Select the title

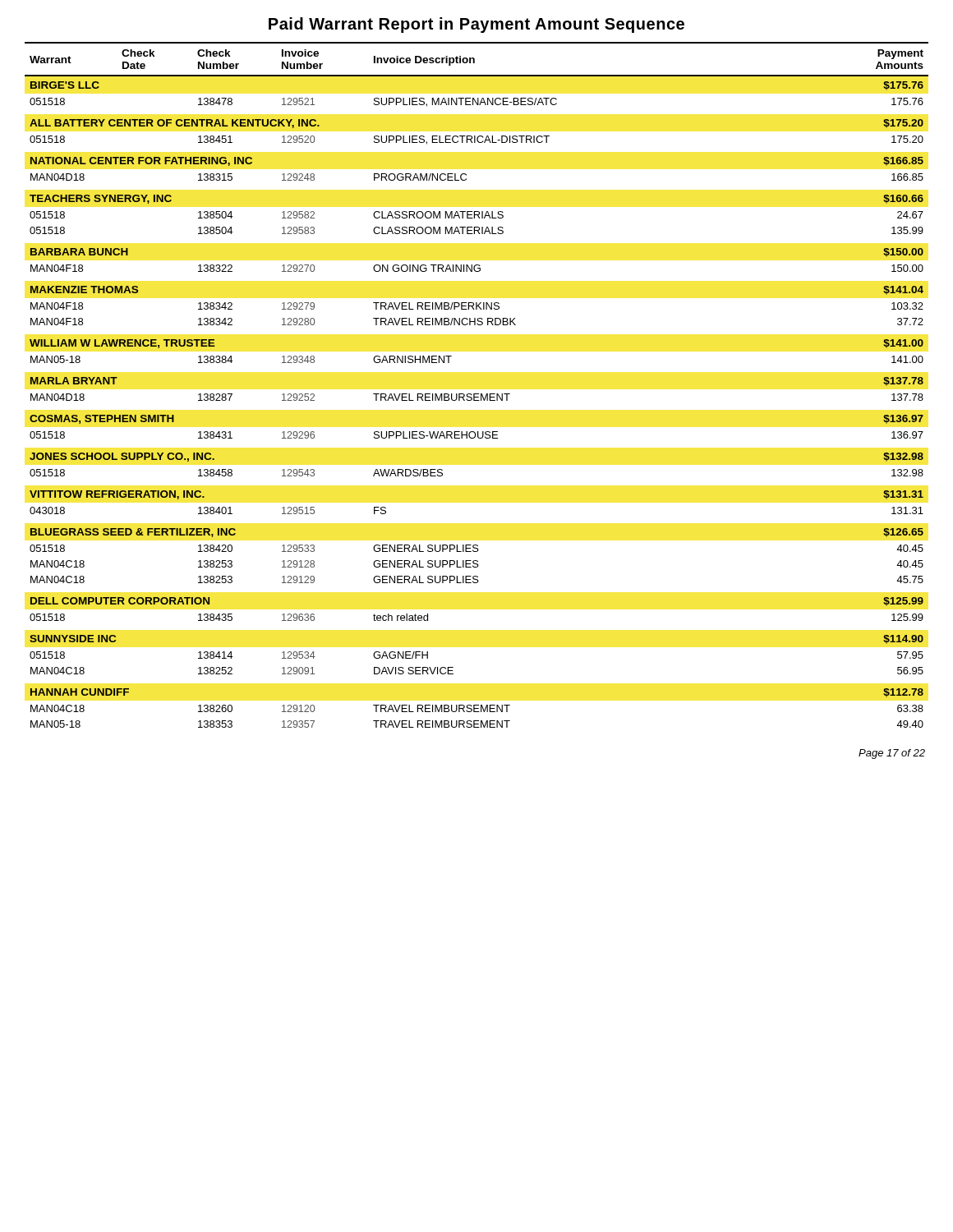click(476, 24)
